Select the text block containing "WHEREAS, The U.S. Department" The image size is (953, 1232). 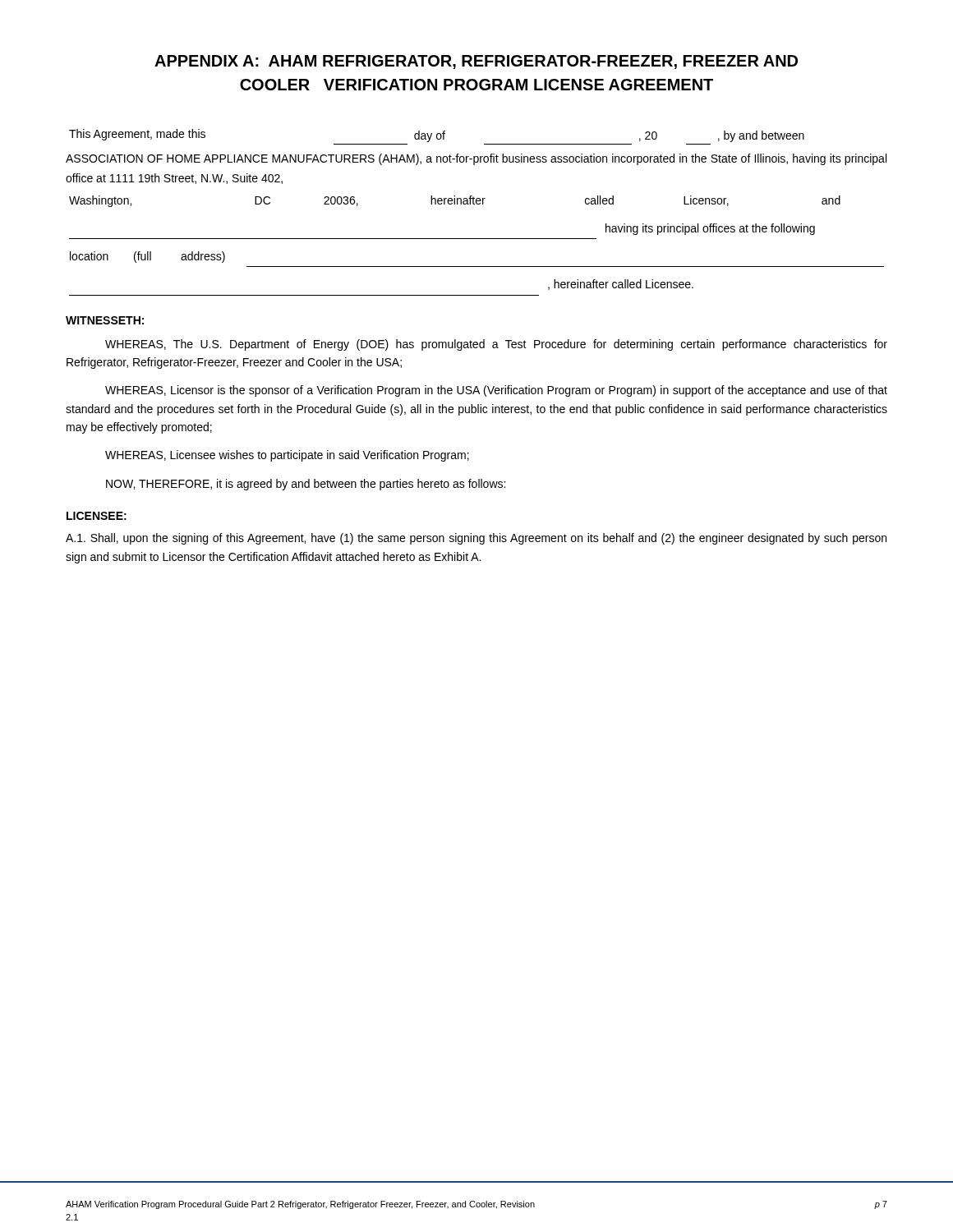tap(476, 353)
